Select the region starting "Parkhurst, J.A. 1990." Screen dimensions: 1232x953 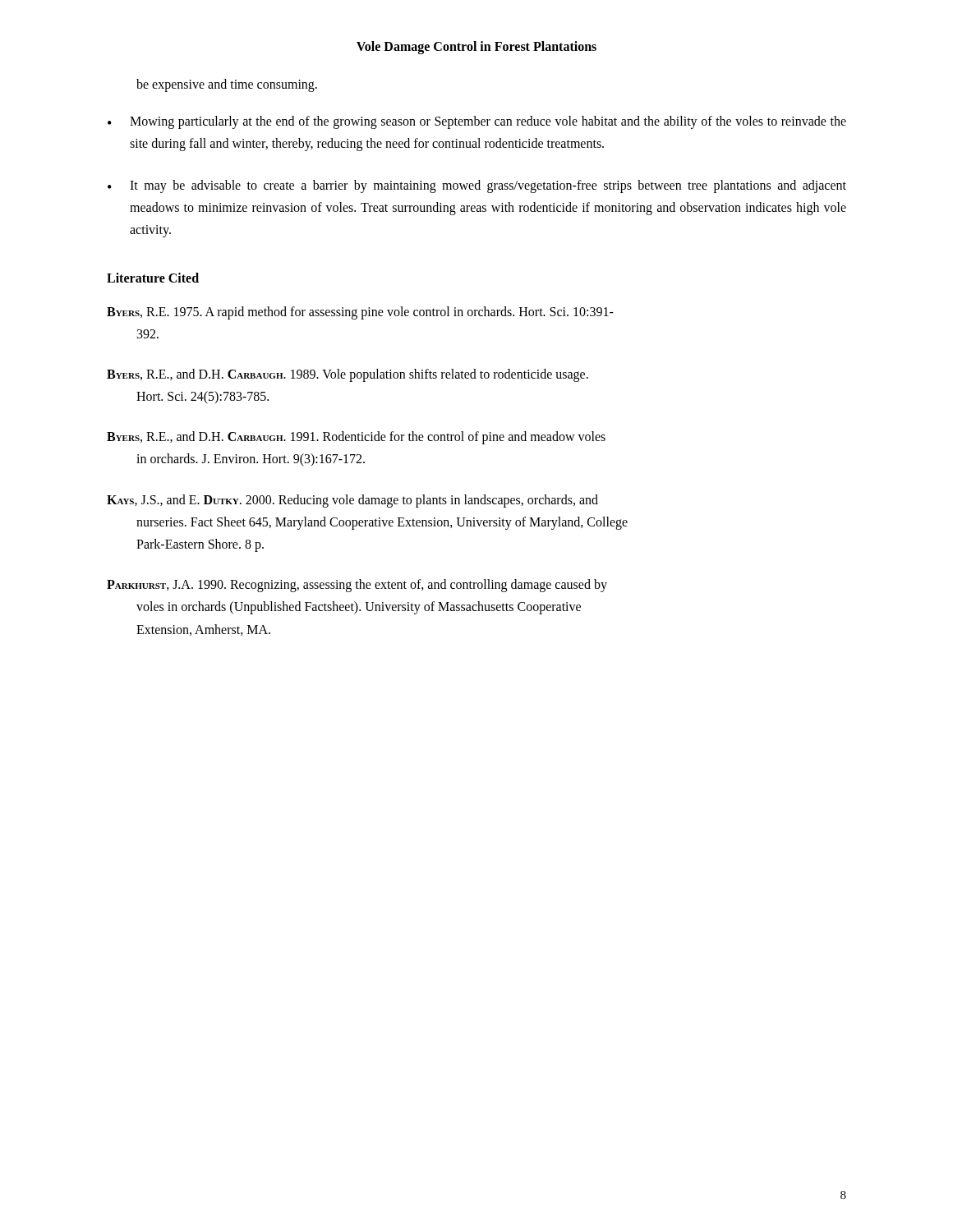pyautogui.click(x=476, y=609)
